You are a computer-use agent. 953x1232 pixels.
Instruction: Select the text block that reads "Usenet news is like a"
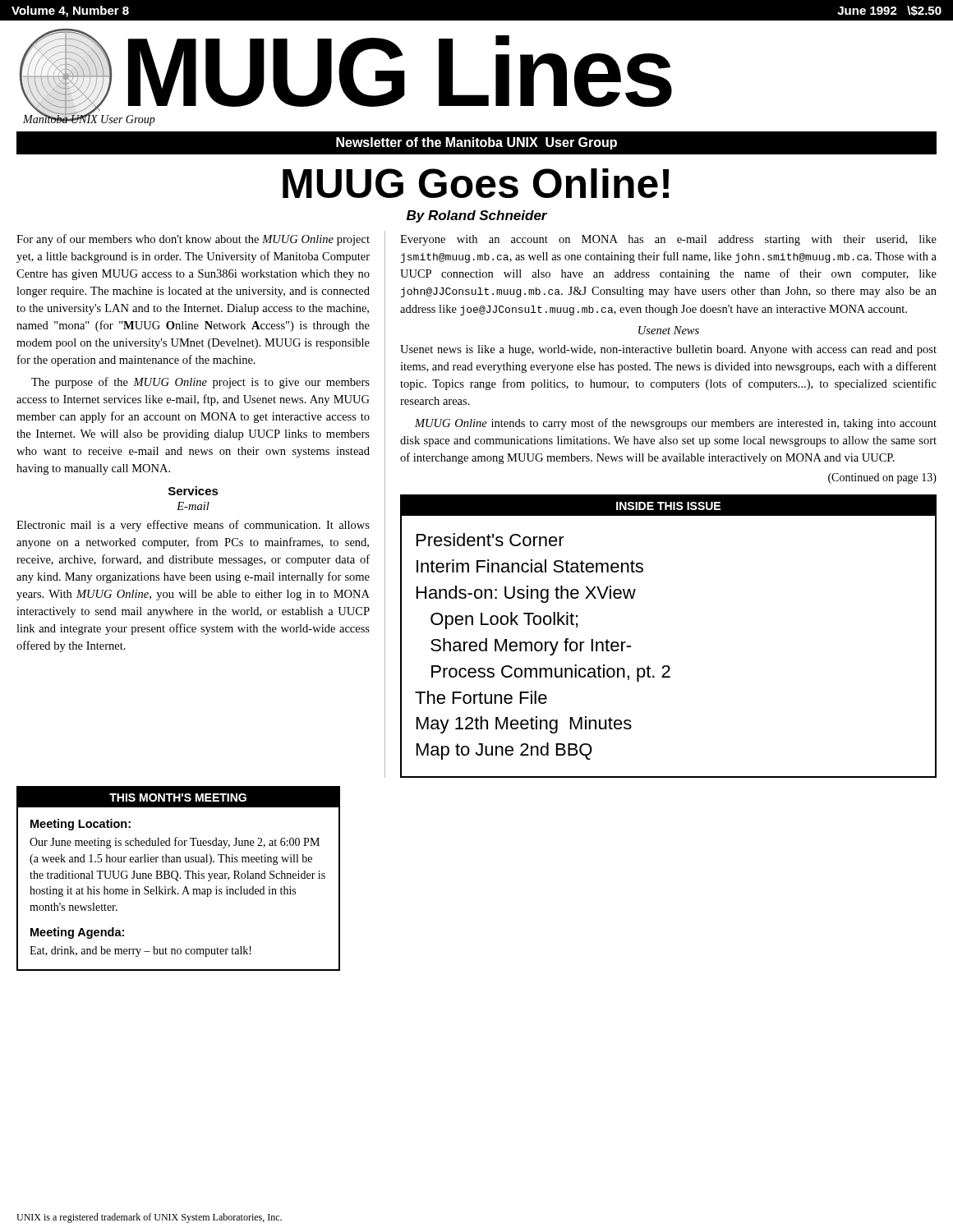[x=668, y=350]
